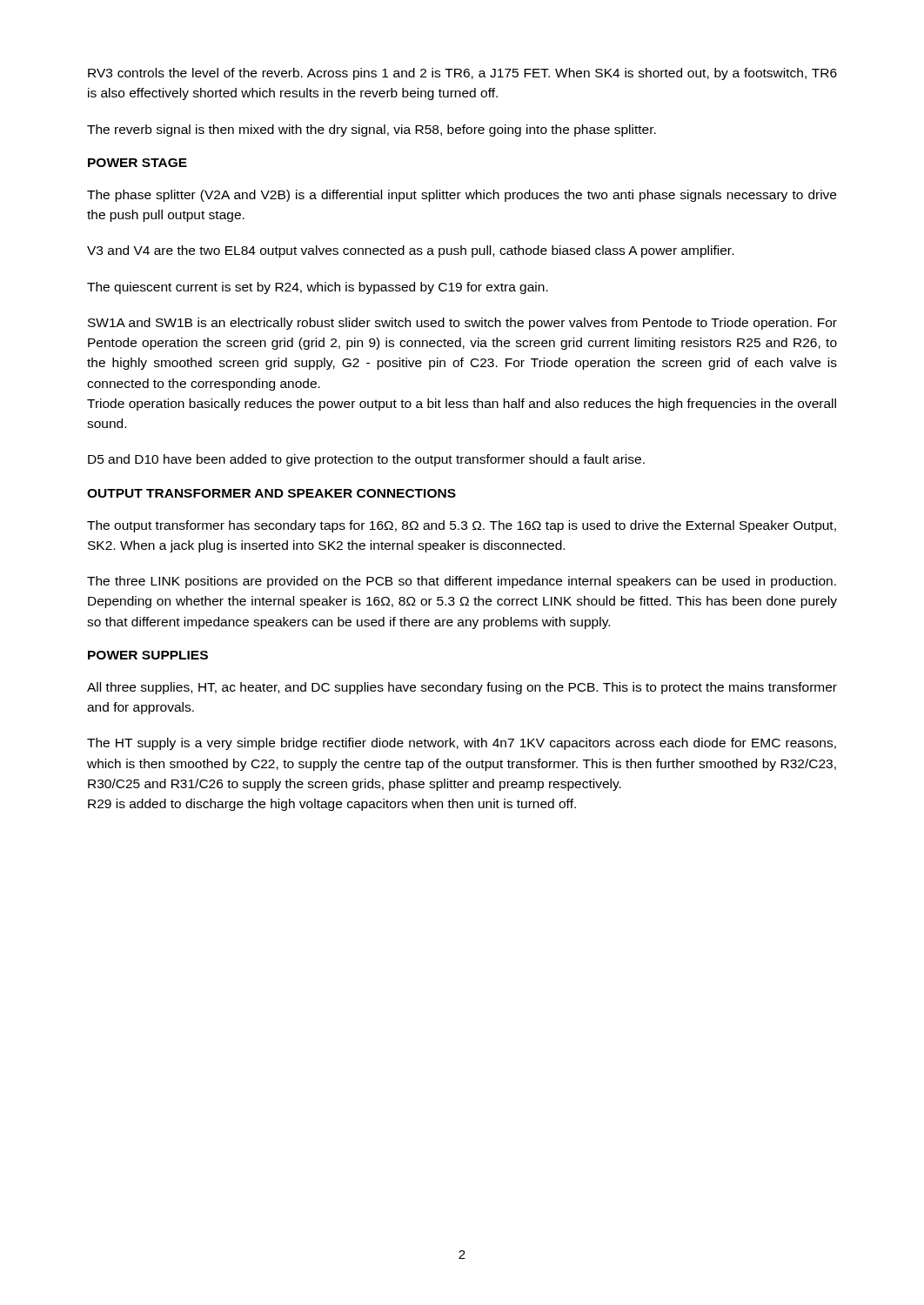Point to the block beginning "D5 and D10 have been added to"
924x1305 pixels.
tap(366, 459)
